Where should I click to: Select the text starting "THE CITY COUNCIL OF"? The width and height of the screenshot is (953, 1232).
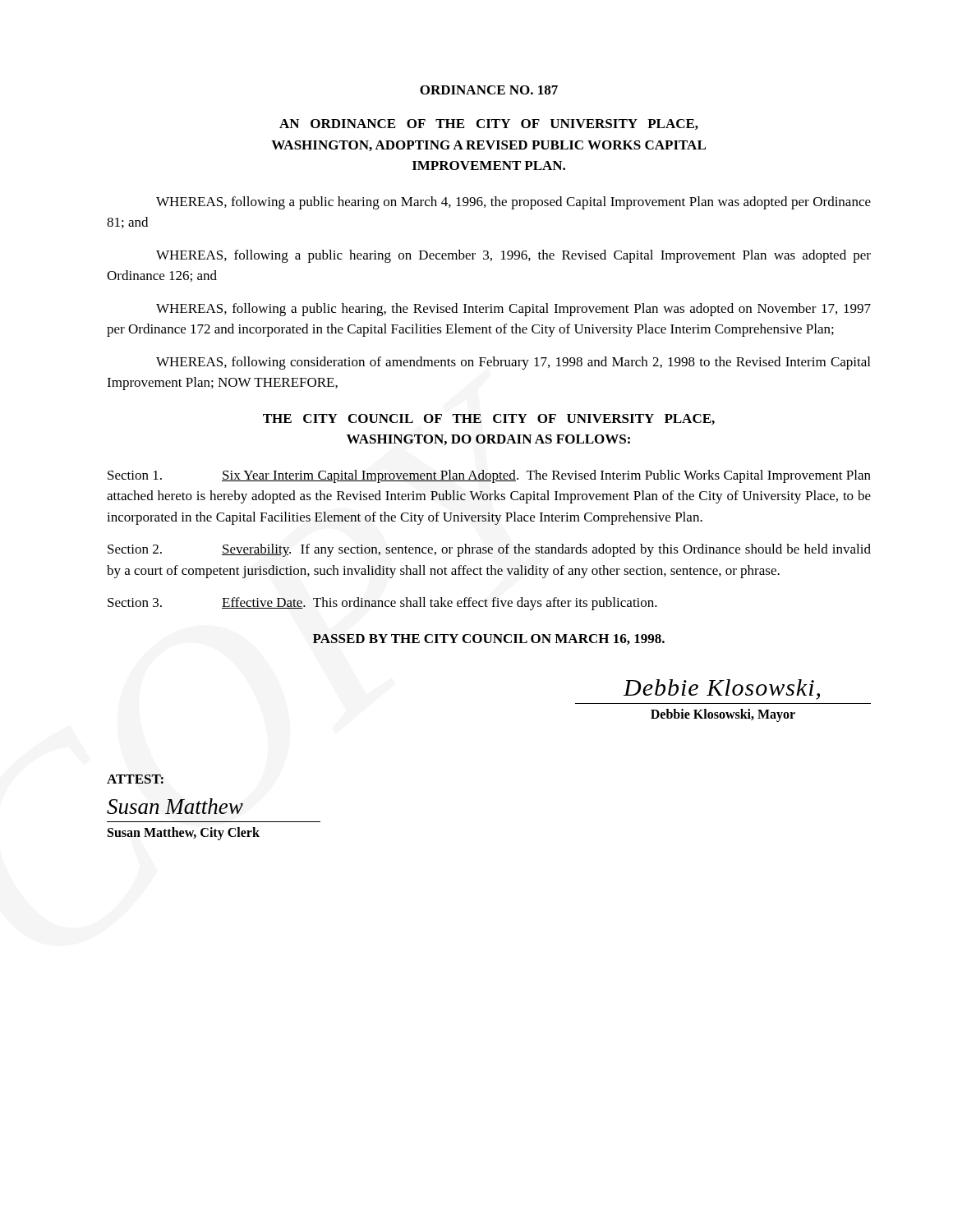(x=489, y=429)
